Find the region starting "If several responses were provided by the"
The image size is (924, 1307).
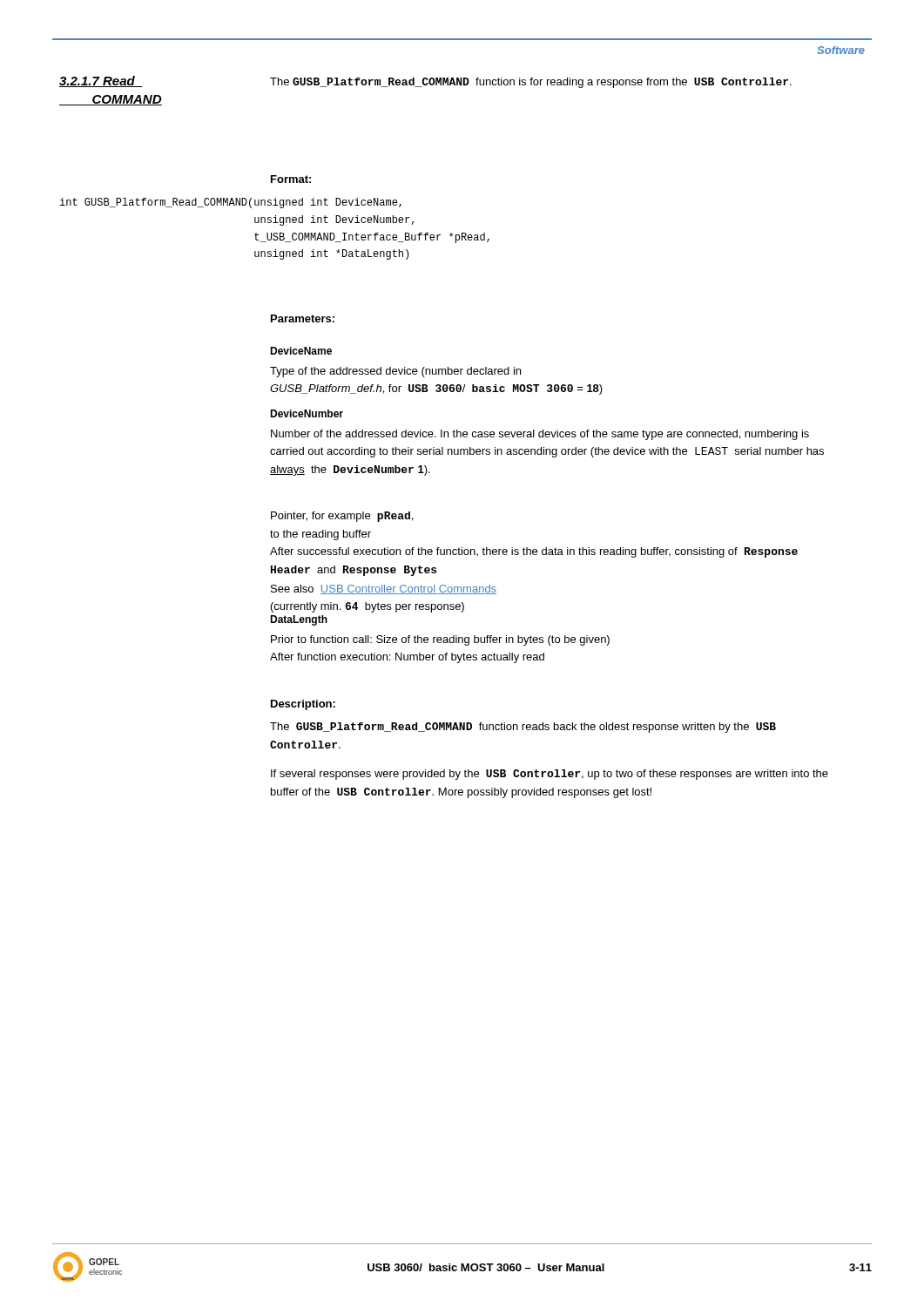pyautogui.click(x=549, y=783)
